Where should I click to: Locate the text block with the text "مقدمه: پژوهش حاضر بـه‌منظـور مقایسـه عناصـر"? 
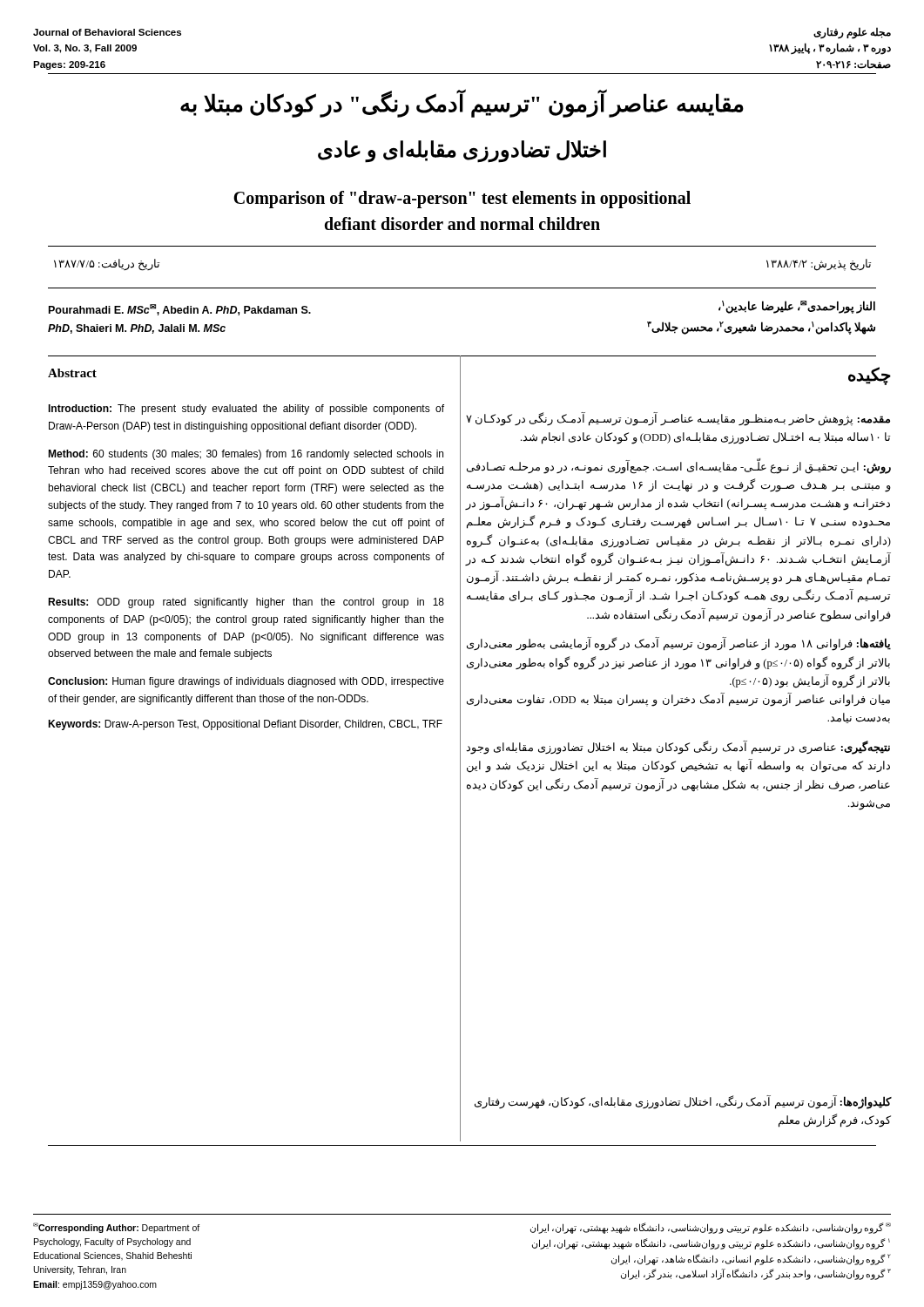pos(678,611)
